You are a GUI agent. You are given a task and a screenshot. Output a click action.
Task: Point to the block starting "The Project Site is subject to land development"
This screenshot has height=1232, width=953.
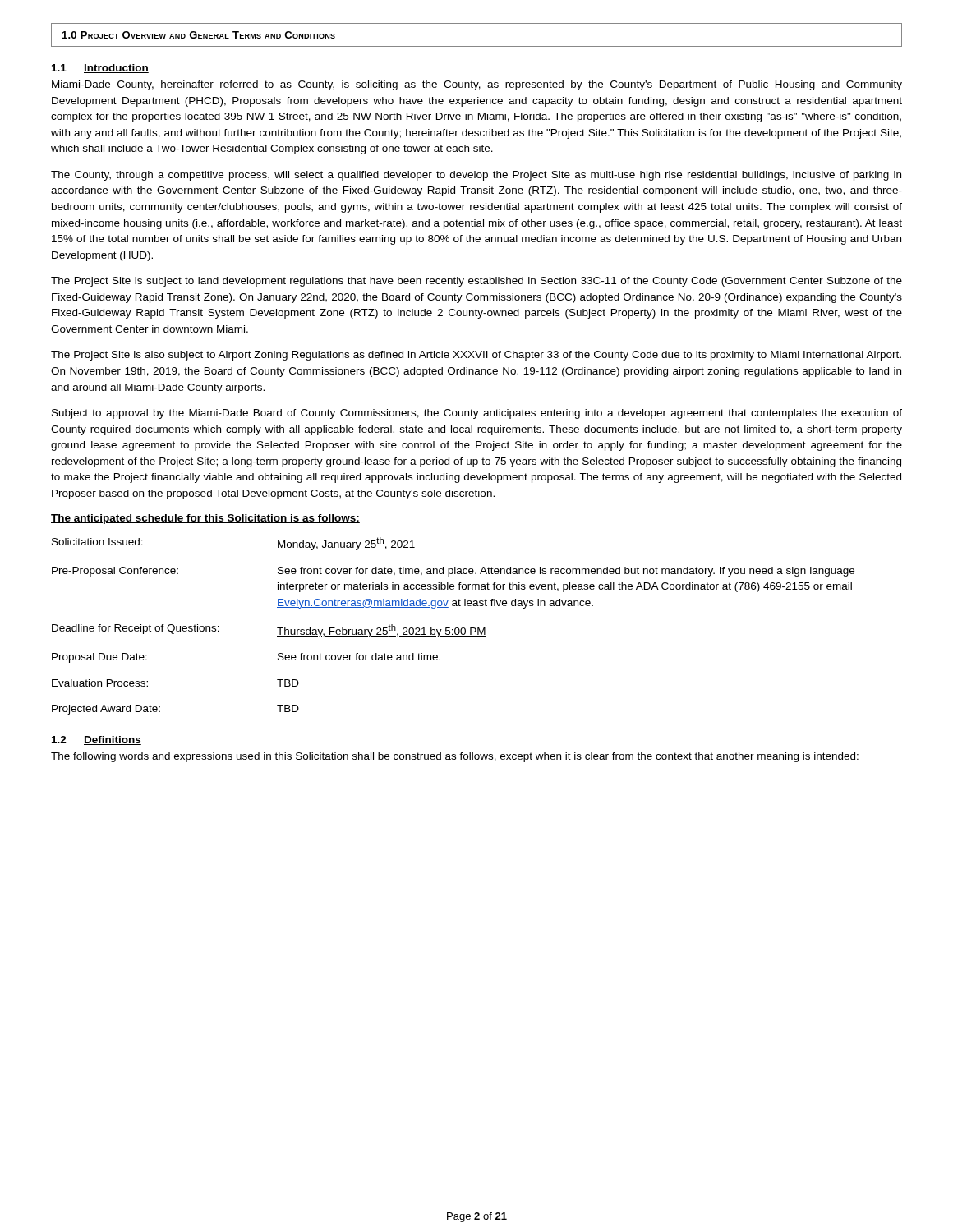(476, 305)
